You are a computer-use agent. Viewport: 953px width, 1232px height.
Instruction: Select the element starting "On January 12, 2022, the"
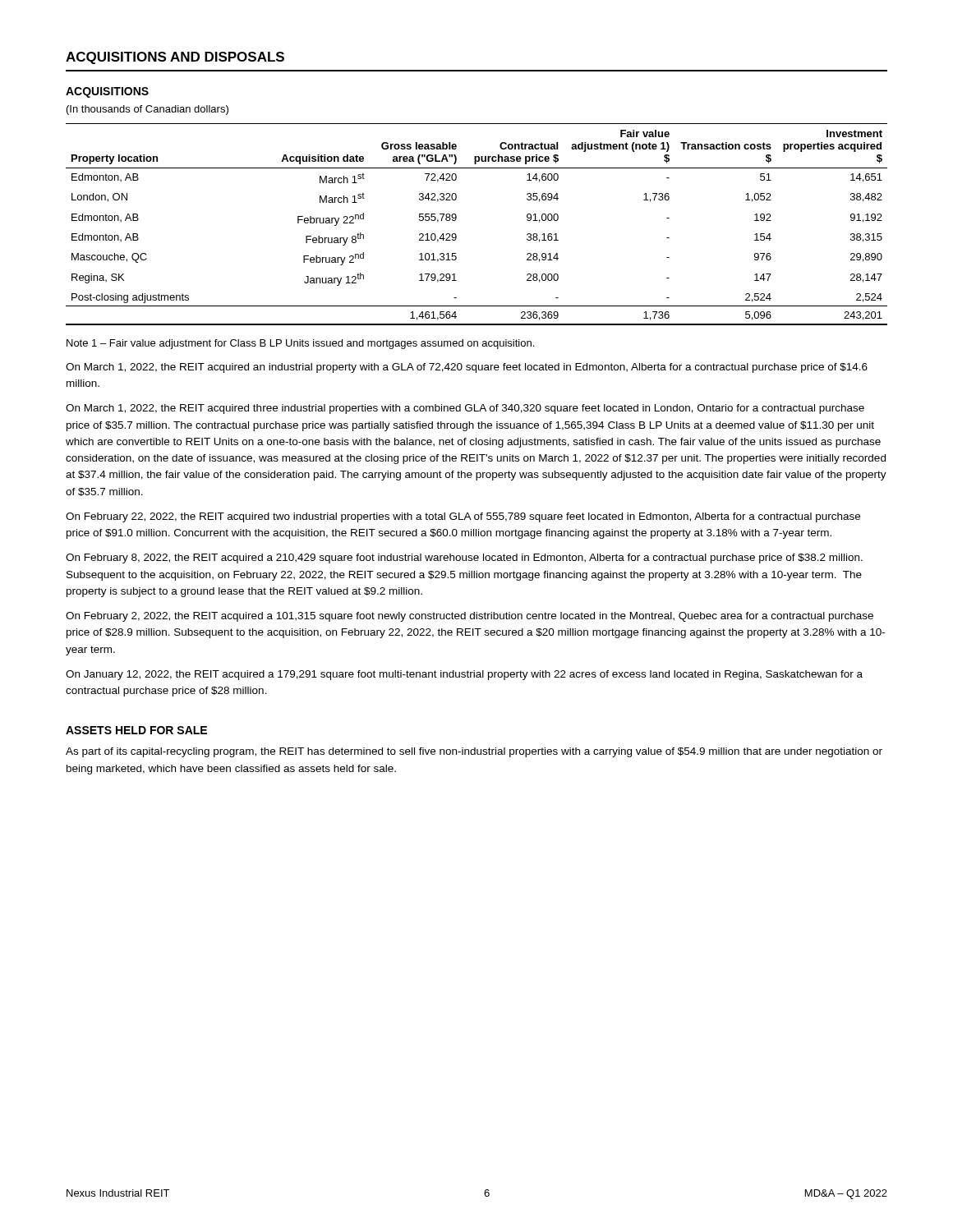tap(464, 682)
